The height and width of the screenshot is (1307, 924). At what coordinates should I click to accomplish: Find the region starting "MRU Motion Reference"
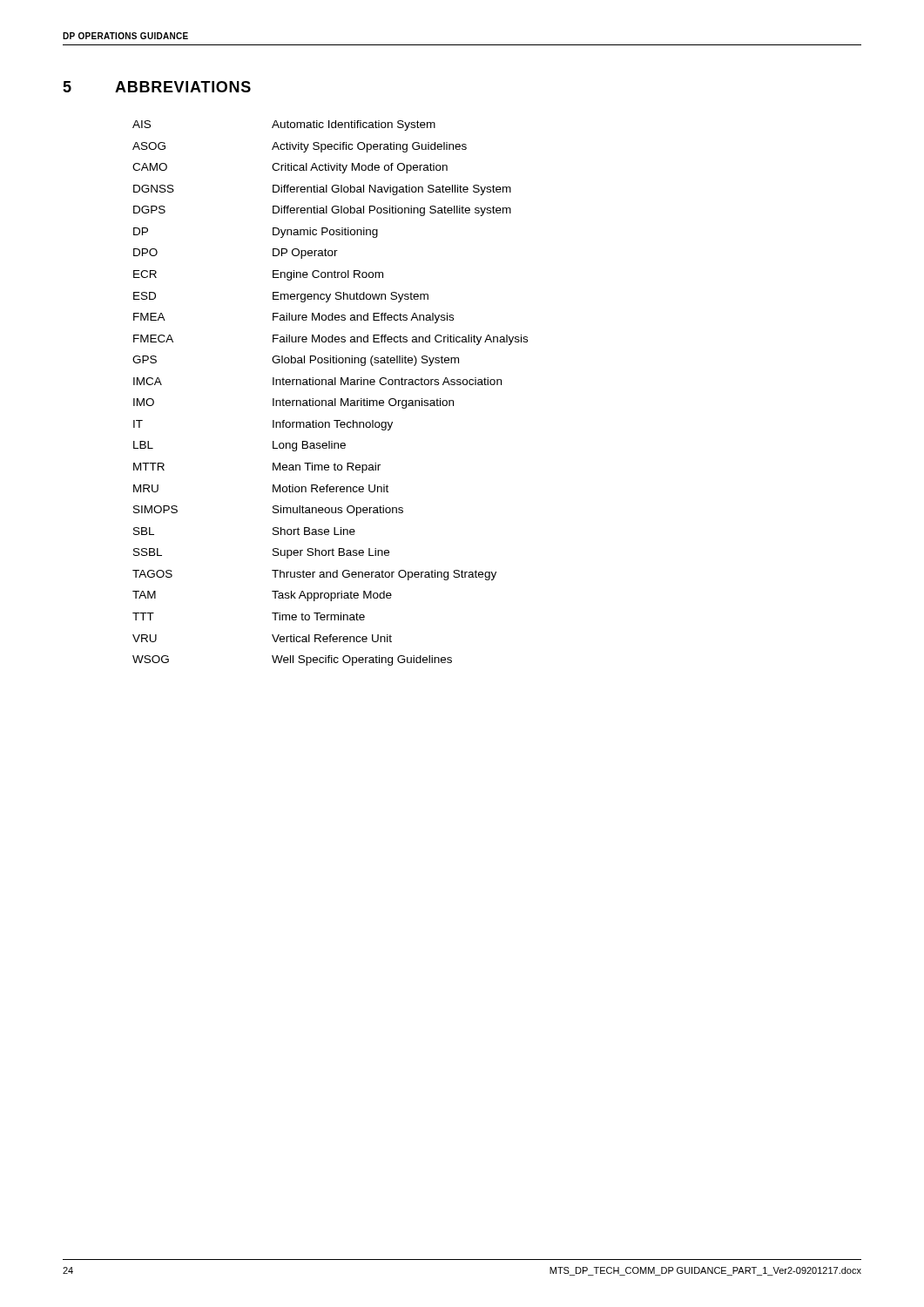pyautogui.click(x=261, y=488)
